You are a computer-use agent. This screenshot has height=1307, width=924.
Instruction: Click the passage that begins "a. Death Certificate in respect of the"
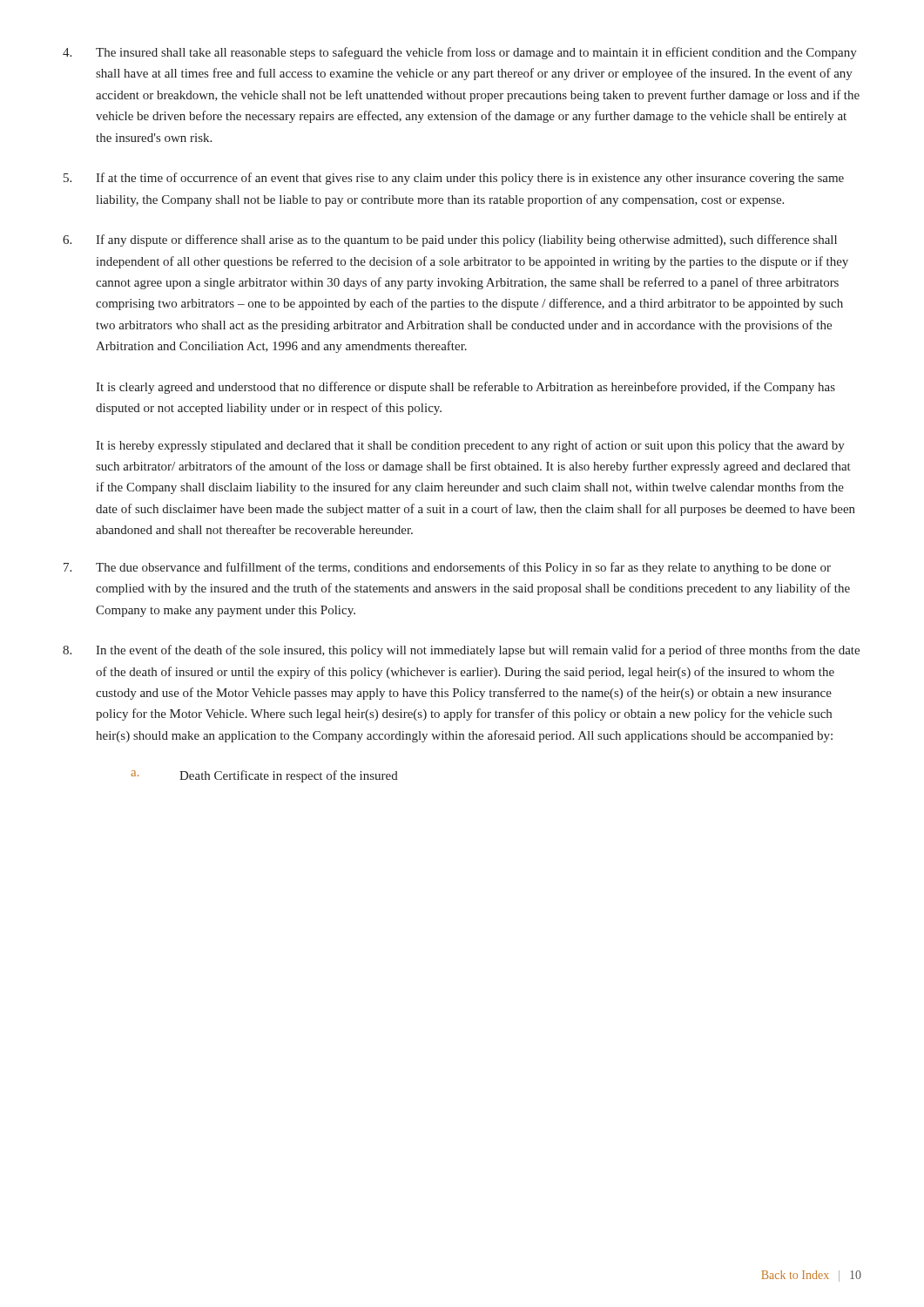point(239,776)
